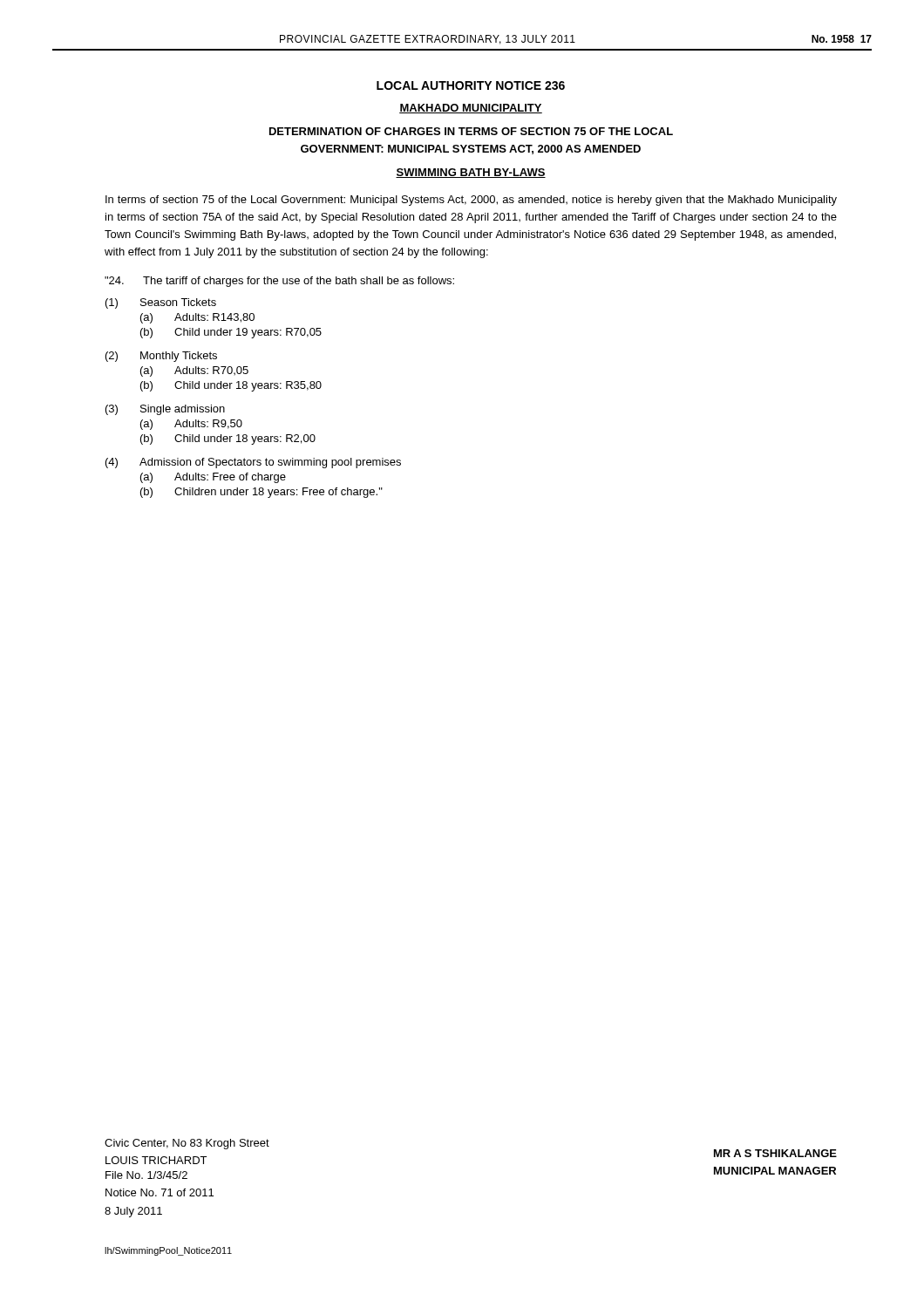Point to the block beginning ""24. The tariff of"
The width and height of the screenshot is (924, 1308).
click(280, 280)
